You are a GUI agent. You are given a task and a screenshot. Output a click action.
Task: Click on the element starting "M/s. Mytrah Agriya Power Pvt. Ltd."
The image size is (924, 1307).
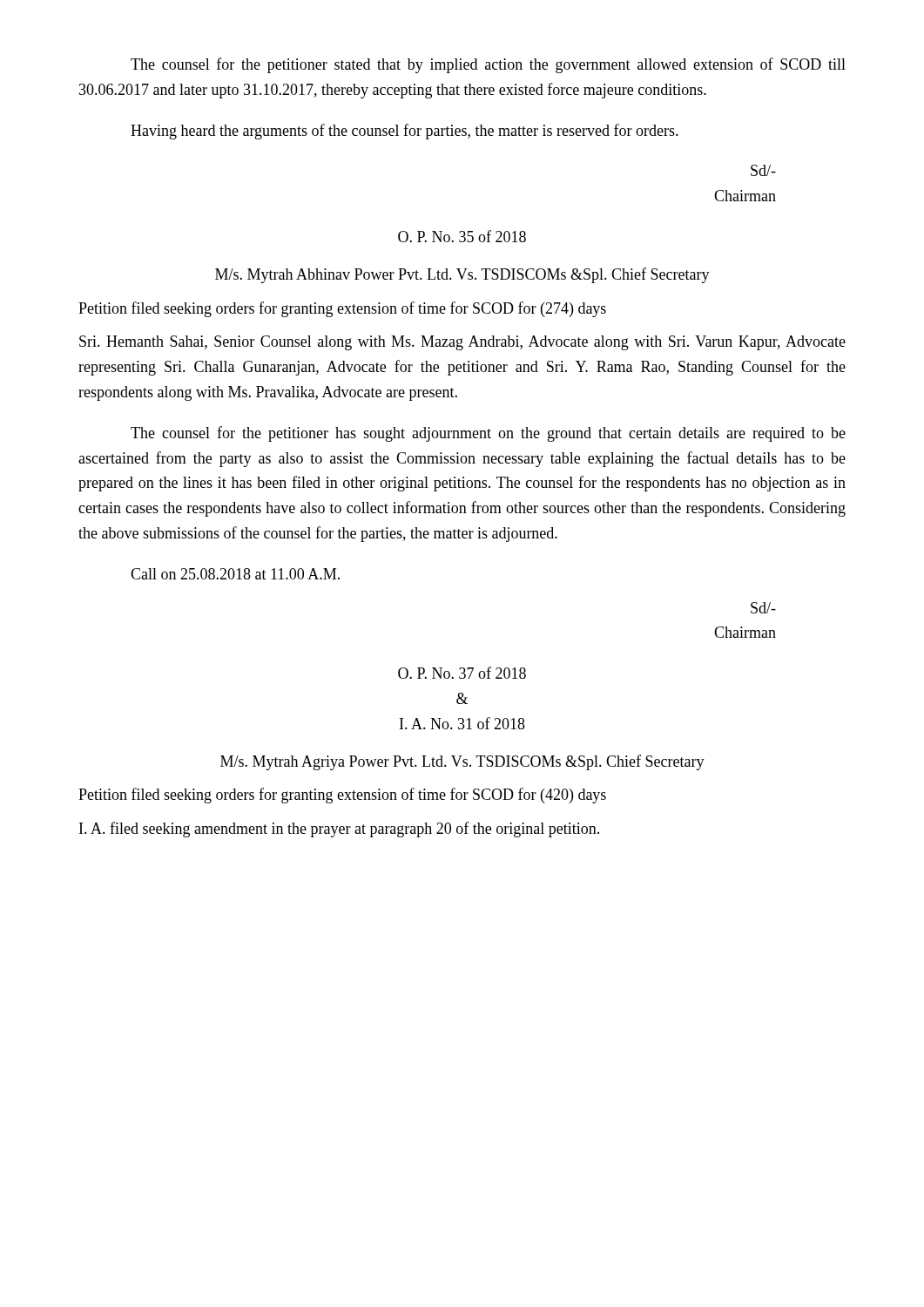pos(462,761)
